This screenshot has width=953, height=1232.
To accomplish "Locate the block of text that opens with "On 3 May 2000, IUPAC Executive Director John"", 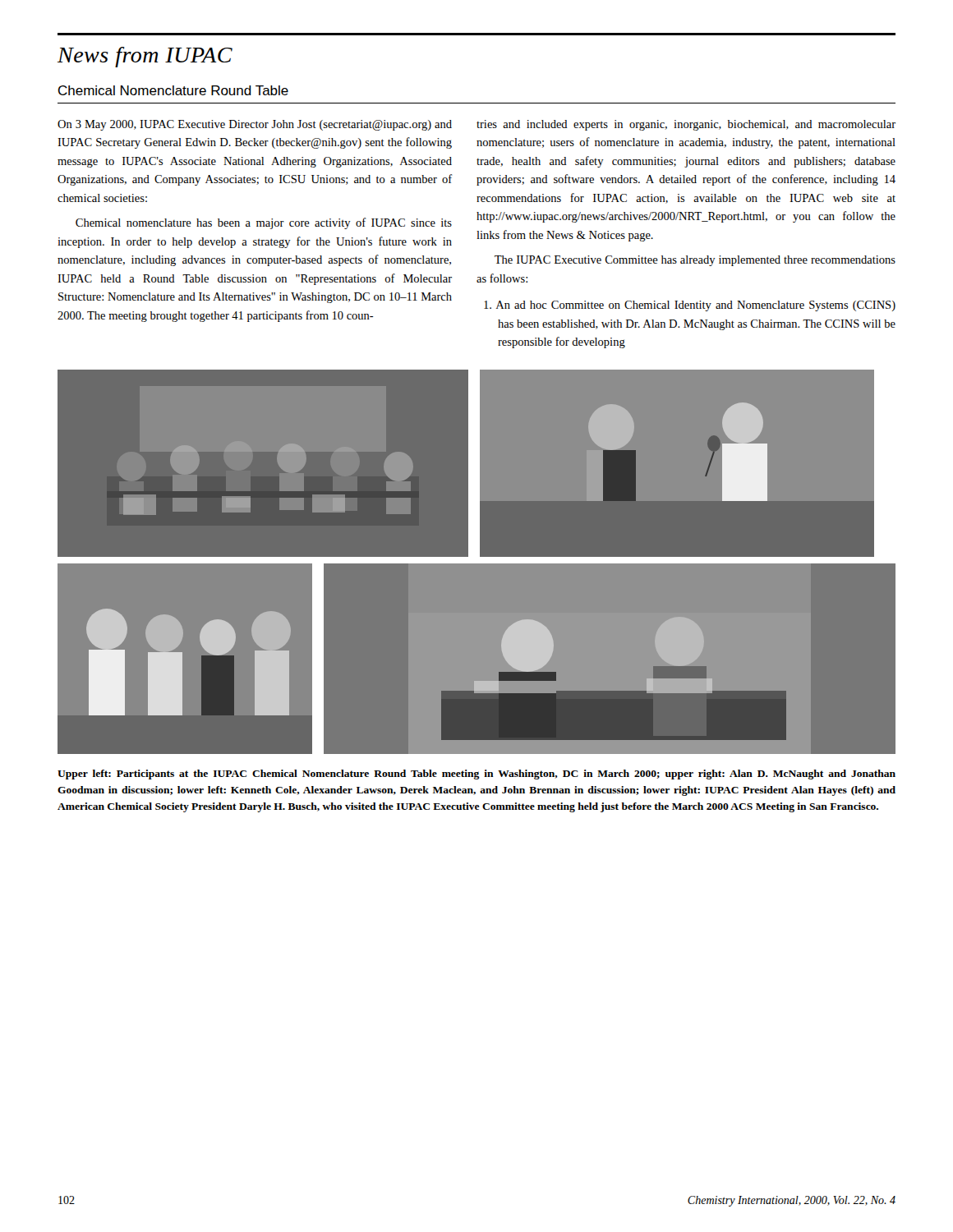I will (255, 220).
